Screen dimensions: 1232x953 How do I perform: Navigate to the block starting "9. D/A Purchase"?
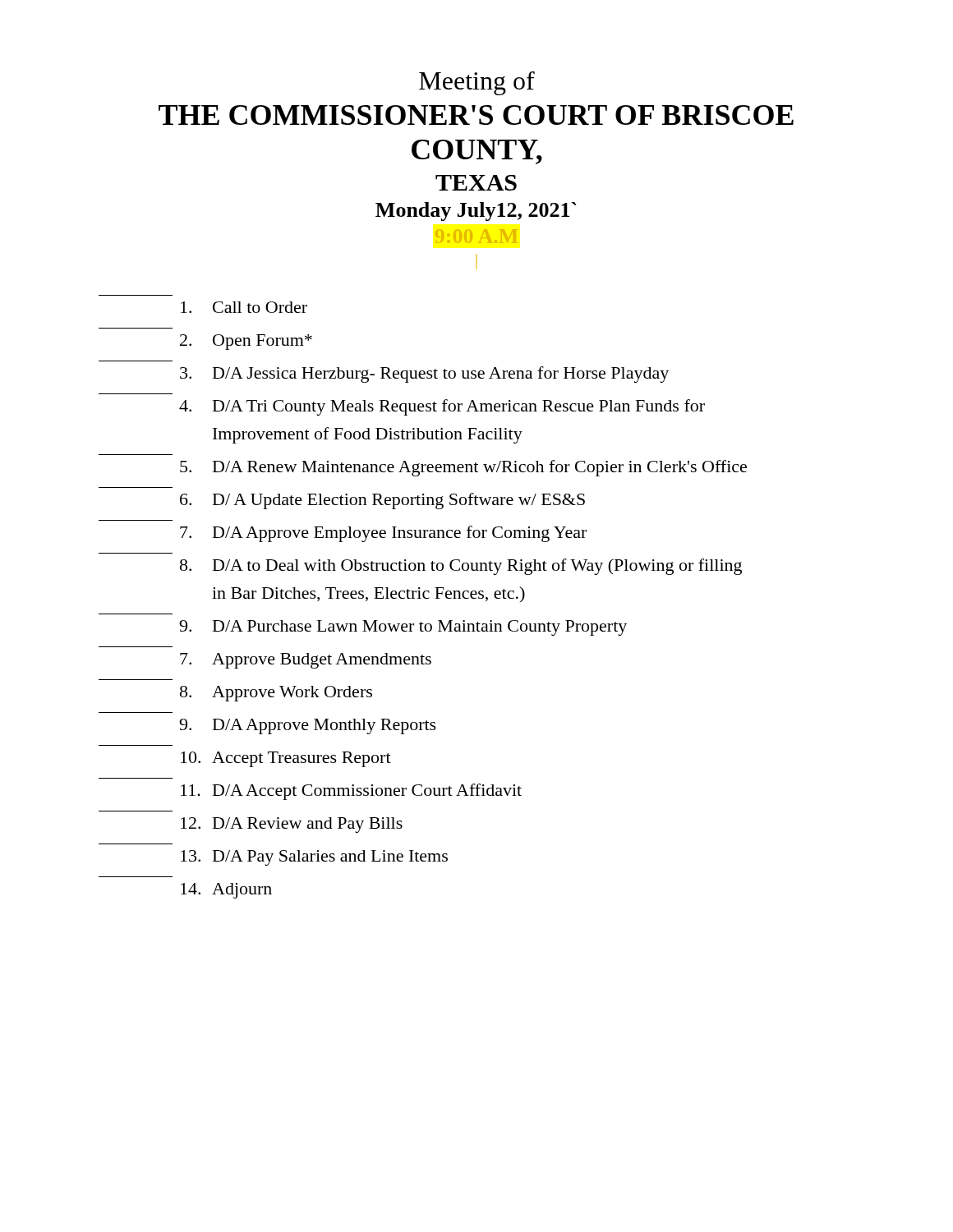point(476,626)
